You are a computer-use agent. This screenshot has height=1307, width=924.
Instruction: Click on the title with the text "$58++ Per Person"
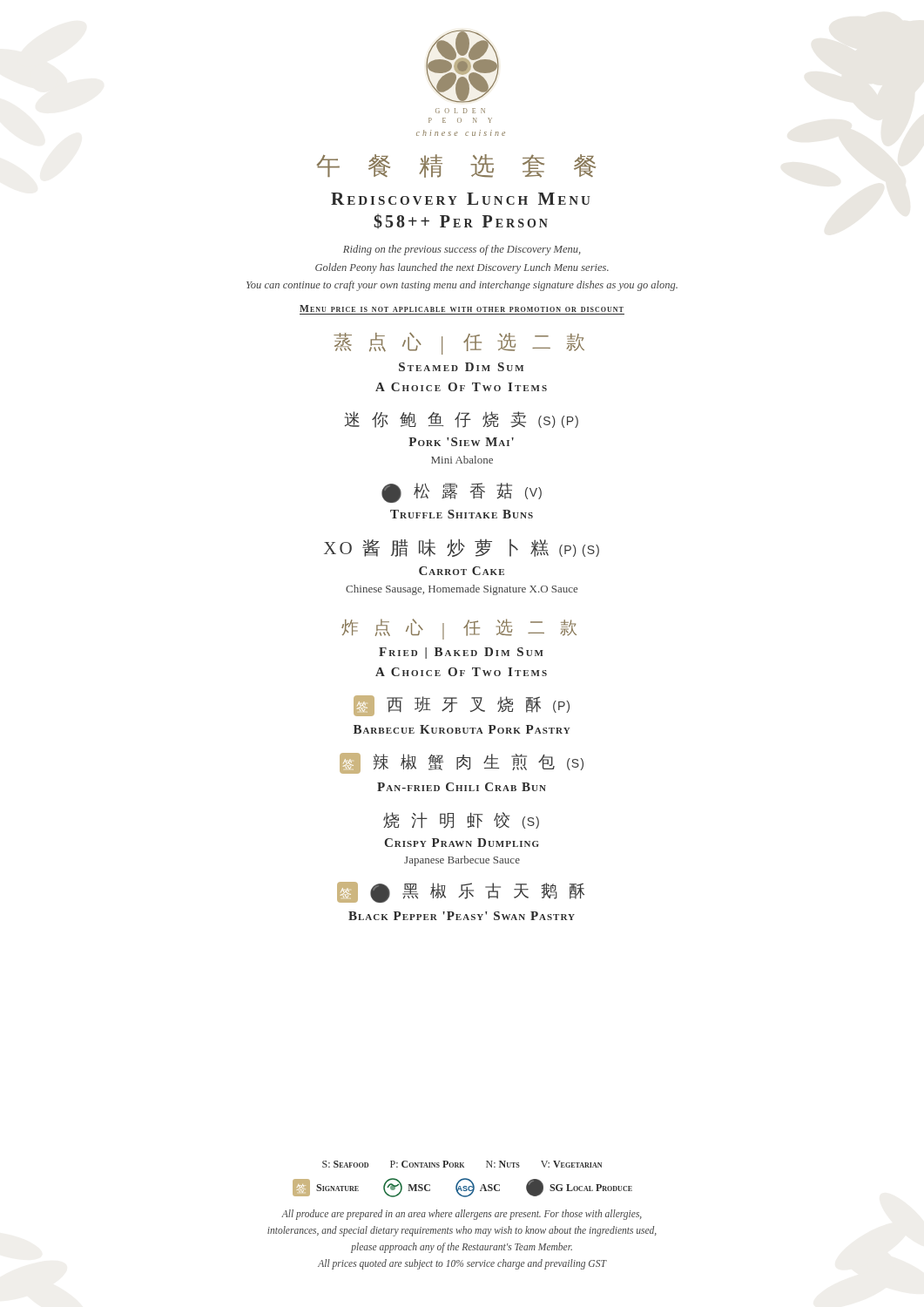pos(462,221)
